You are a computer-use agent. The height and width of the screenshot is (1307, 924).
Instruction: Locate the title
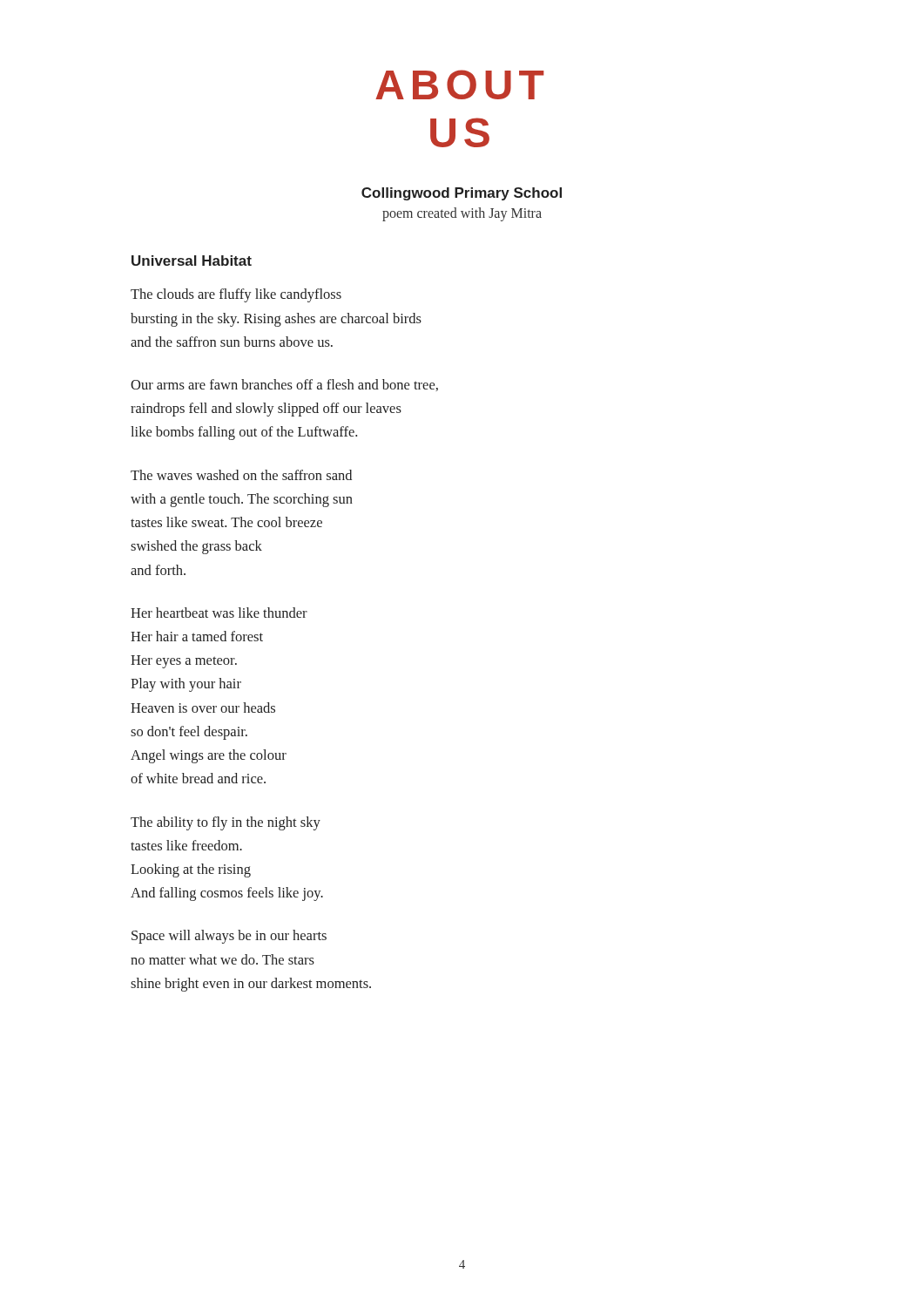click(x=462, y=109)
